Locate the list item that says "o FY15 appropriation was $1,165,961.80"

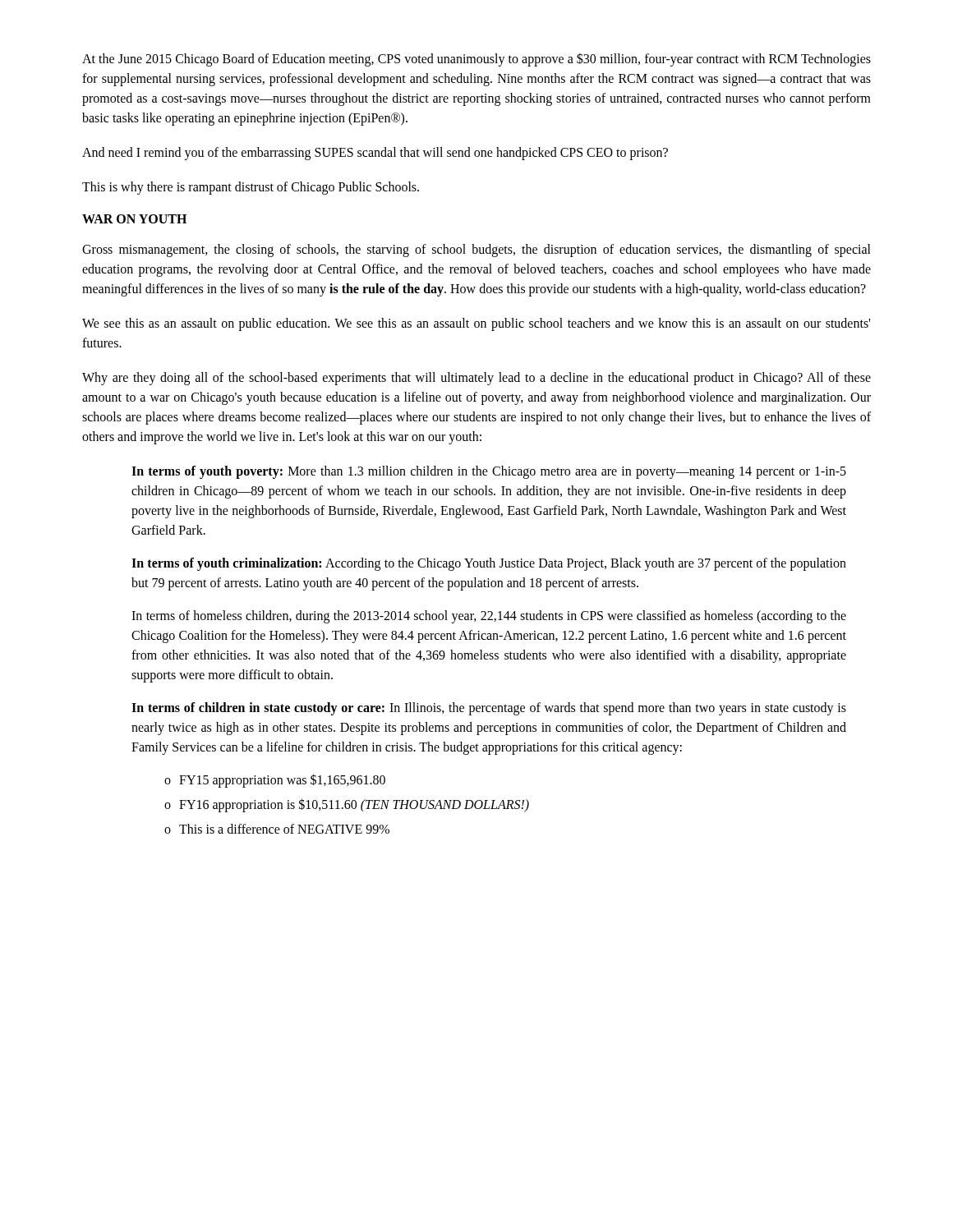click(x=275, y=780)
